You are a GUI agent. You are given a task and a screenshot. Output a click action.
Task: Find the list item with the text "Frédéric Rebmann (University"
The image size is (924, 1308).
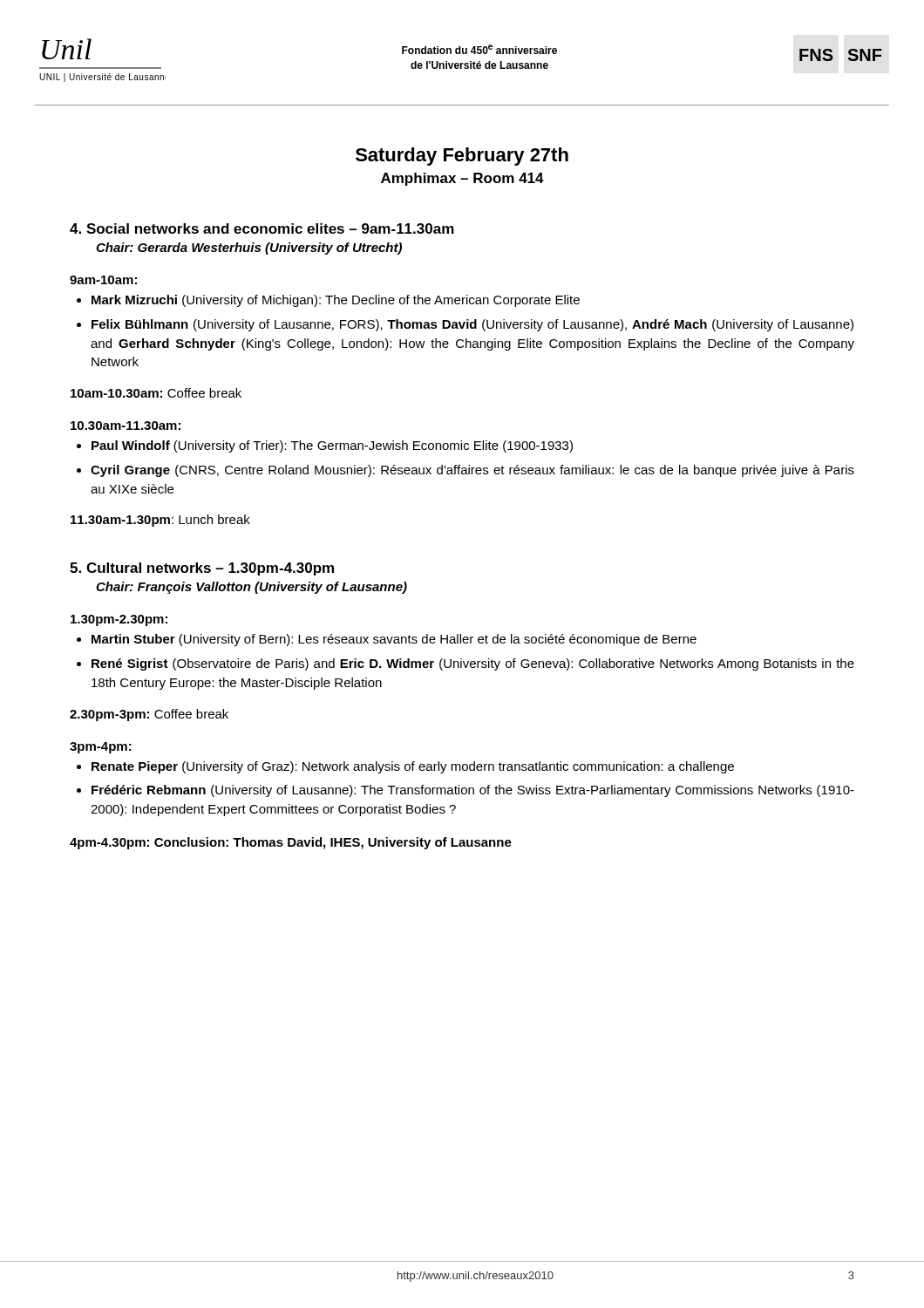click(x=472, y=799)
